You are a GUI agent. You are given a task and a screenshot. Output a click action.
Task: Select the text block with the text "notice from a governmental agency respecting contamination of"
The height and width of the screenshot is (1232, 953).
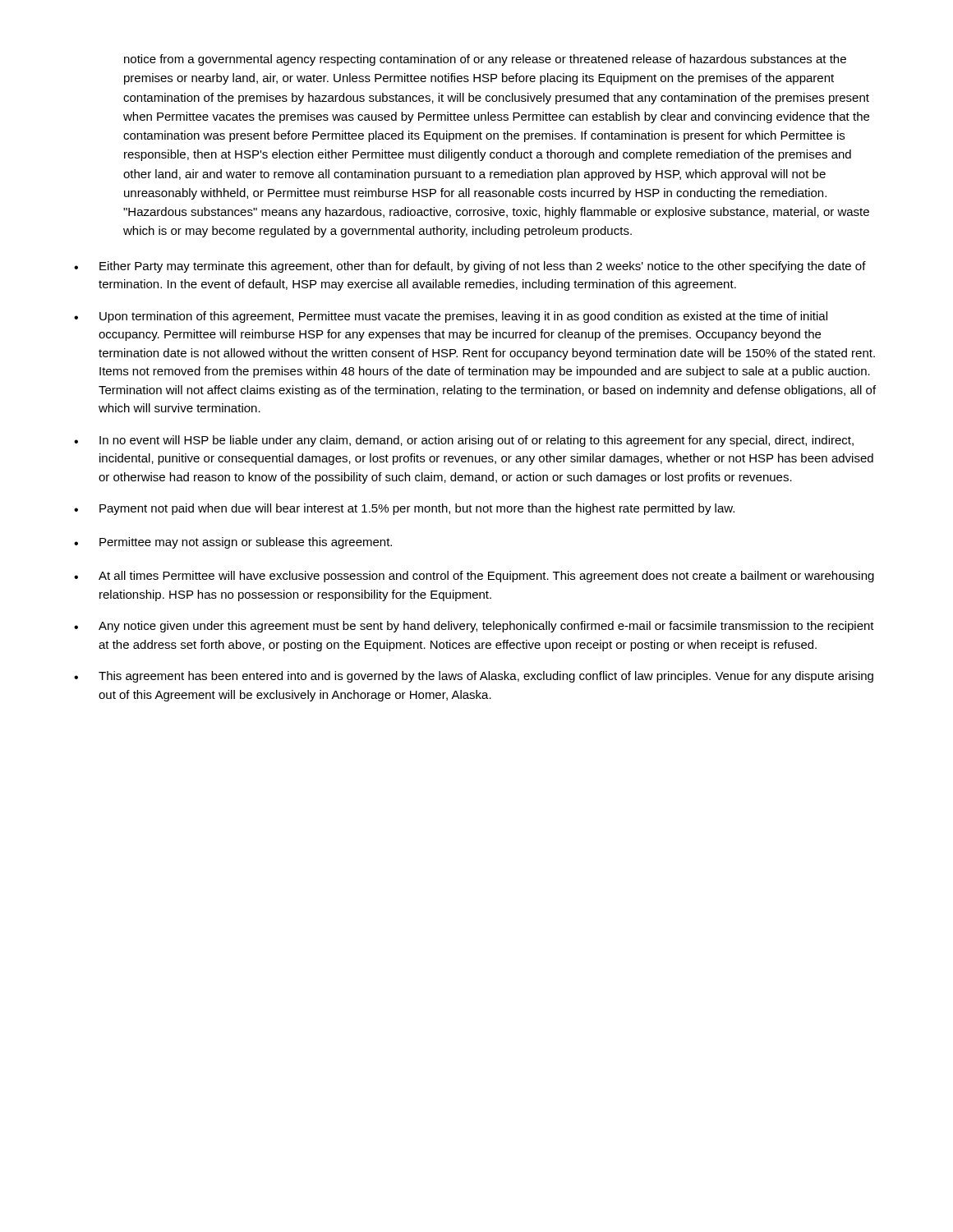[x=497, y=145]
